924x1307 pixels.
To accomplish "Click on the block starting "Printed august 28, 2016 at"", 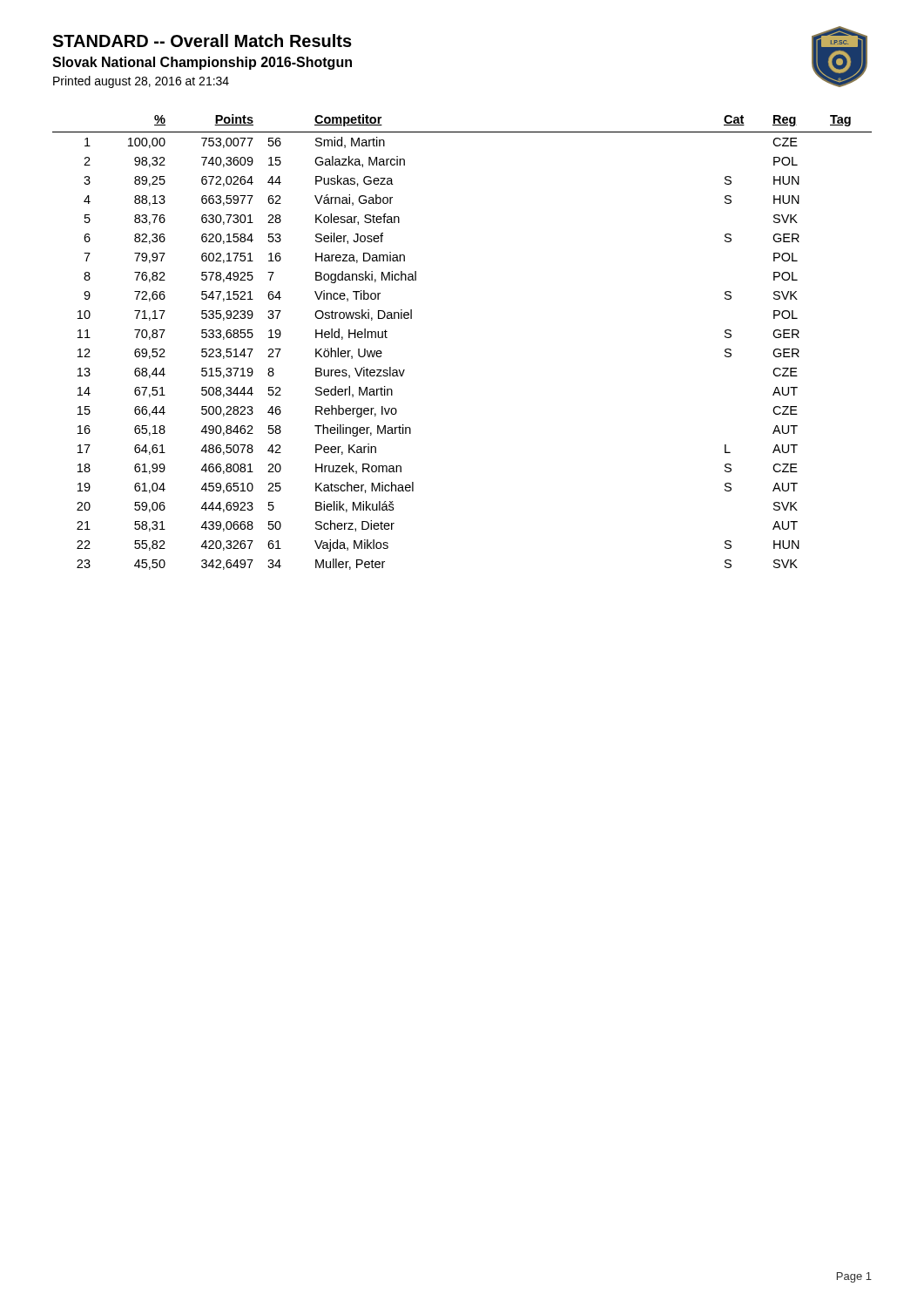I will coord(141,81).
